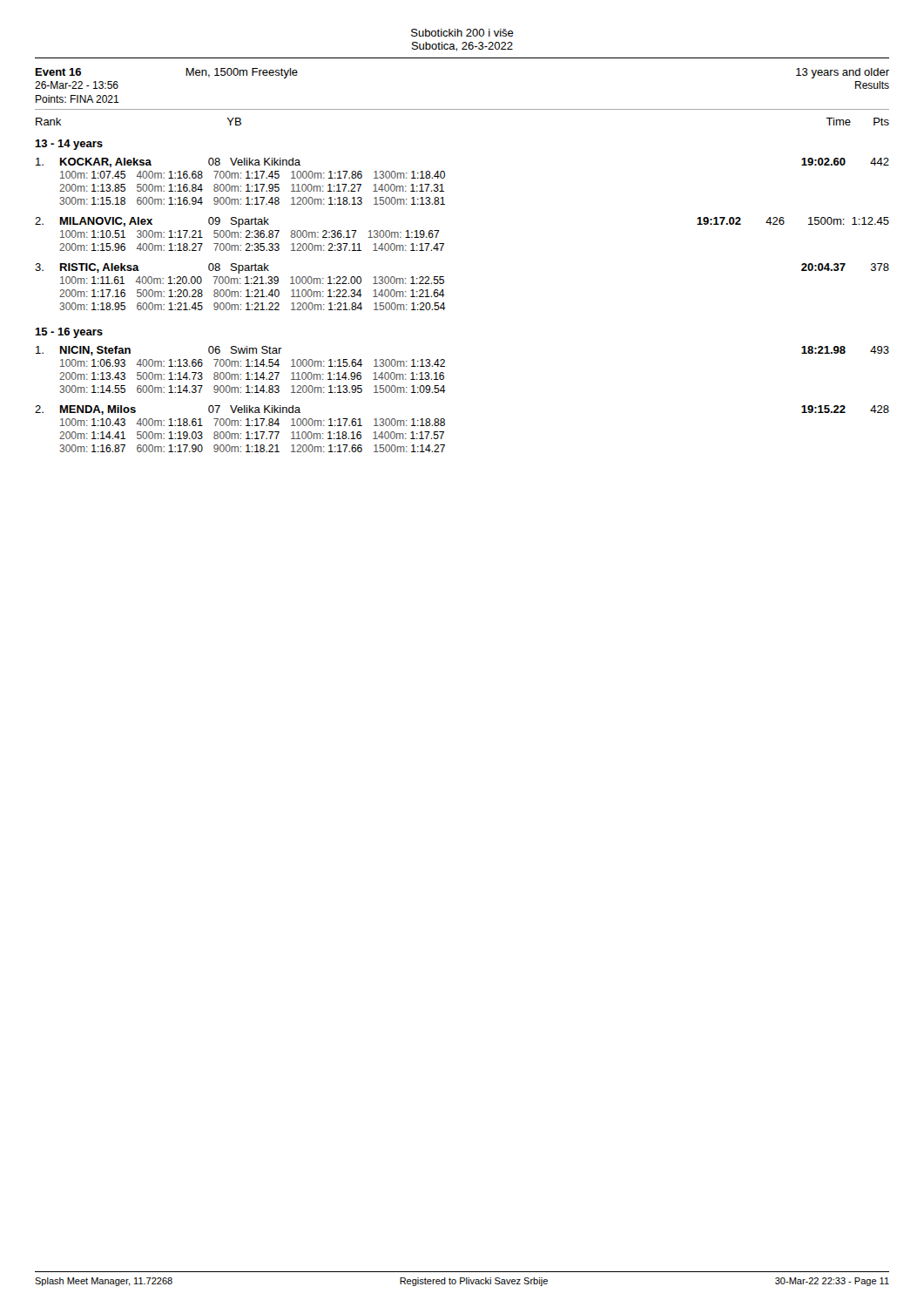The image size is (924, 1307).
Task: Find the text block containing "MENDA, Milos 07 Velika Kikinda 19:15.22"
Action: point(94,410)
